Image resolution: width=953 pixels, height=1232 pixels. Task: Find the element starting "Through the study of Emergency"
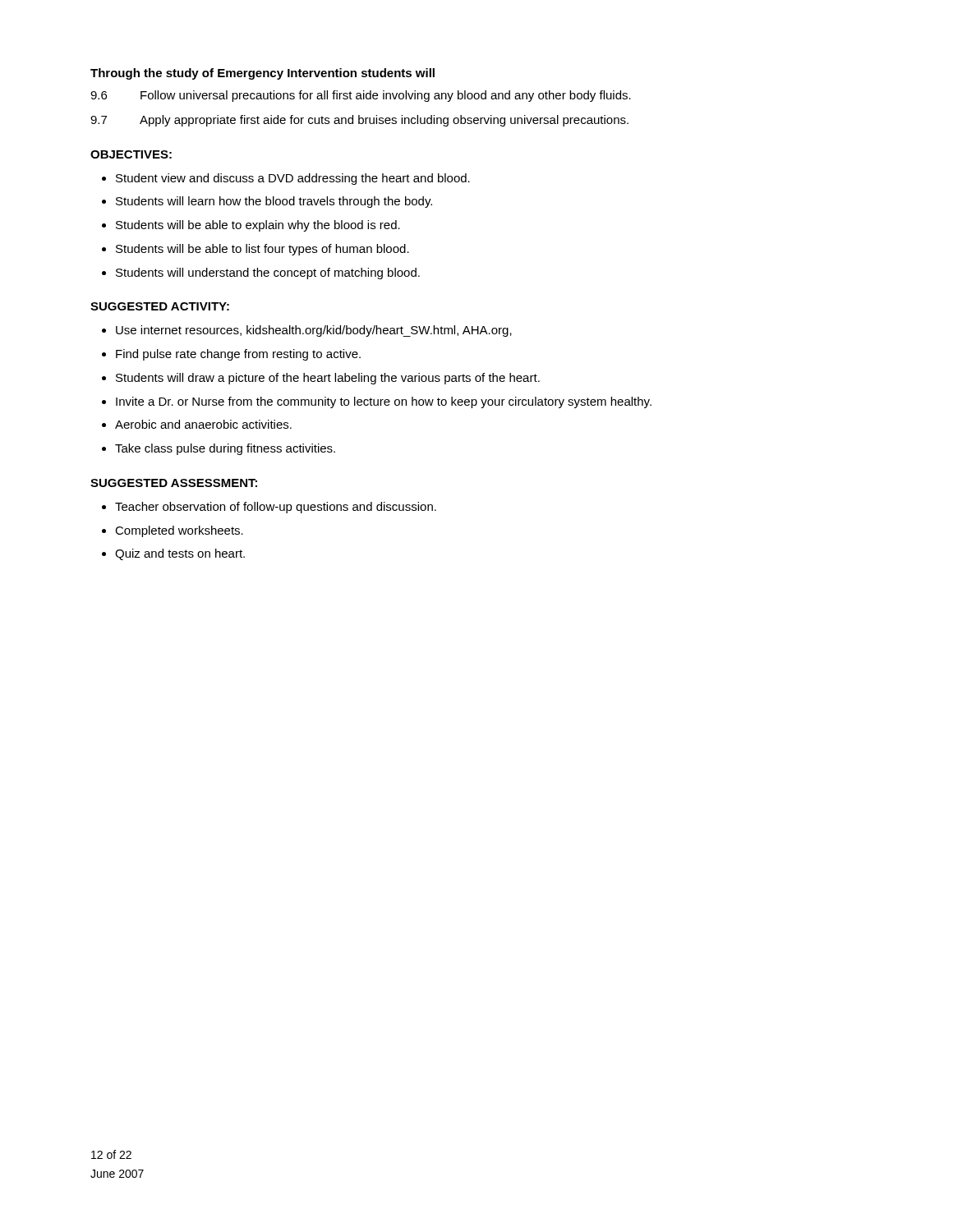click(x=263, y=73)
